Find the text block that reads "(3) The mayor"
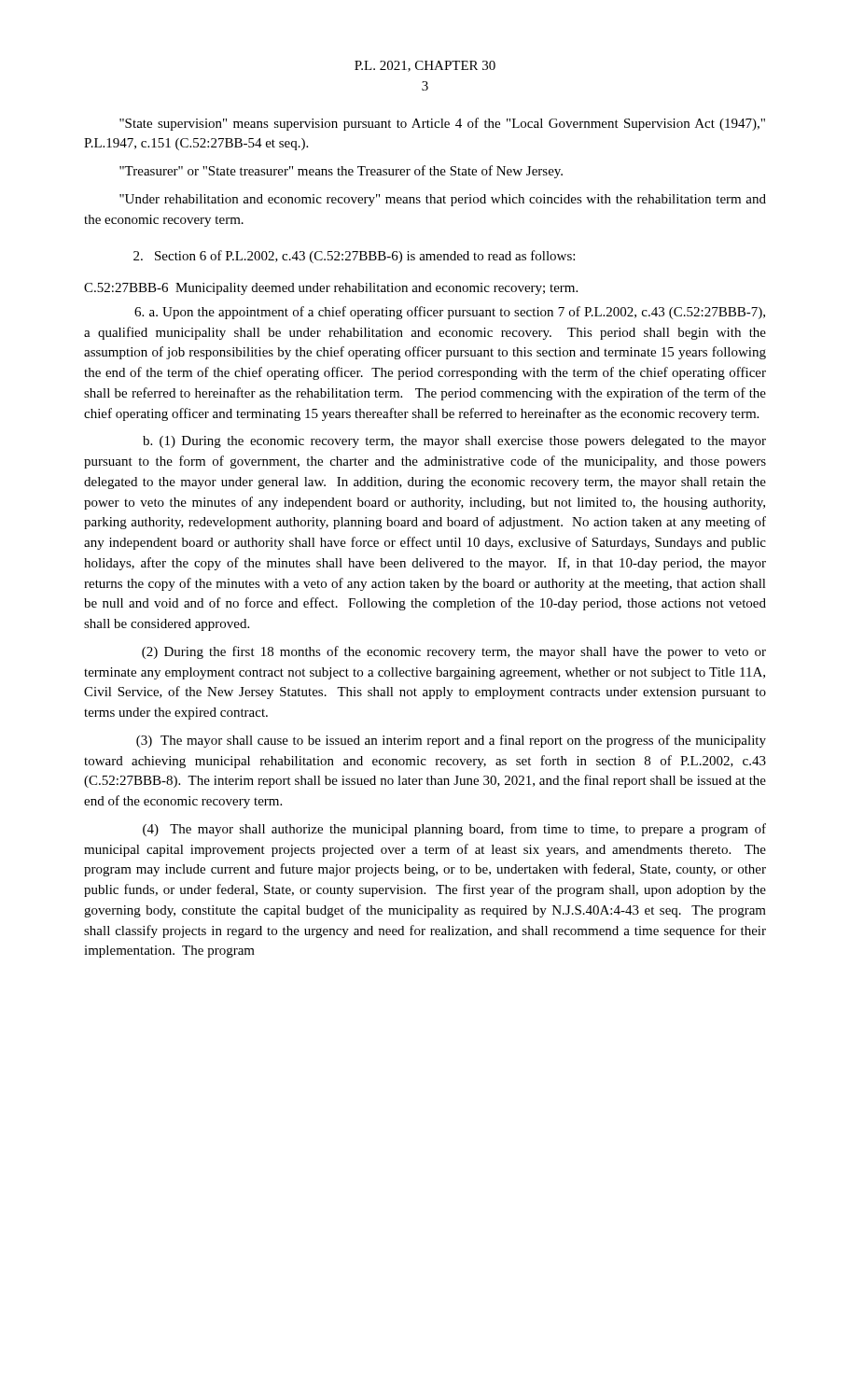The height and width of the screenshot is (1400, 850). [x=425, y=770]
